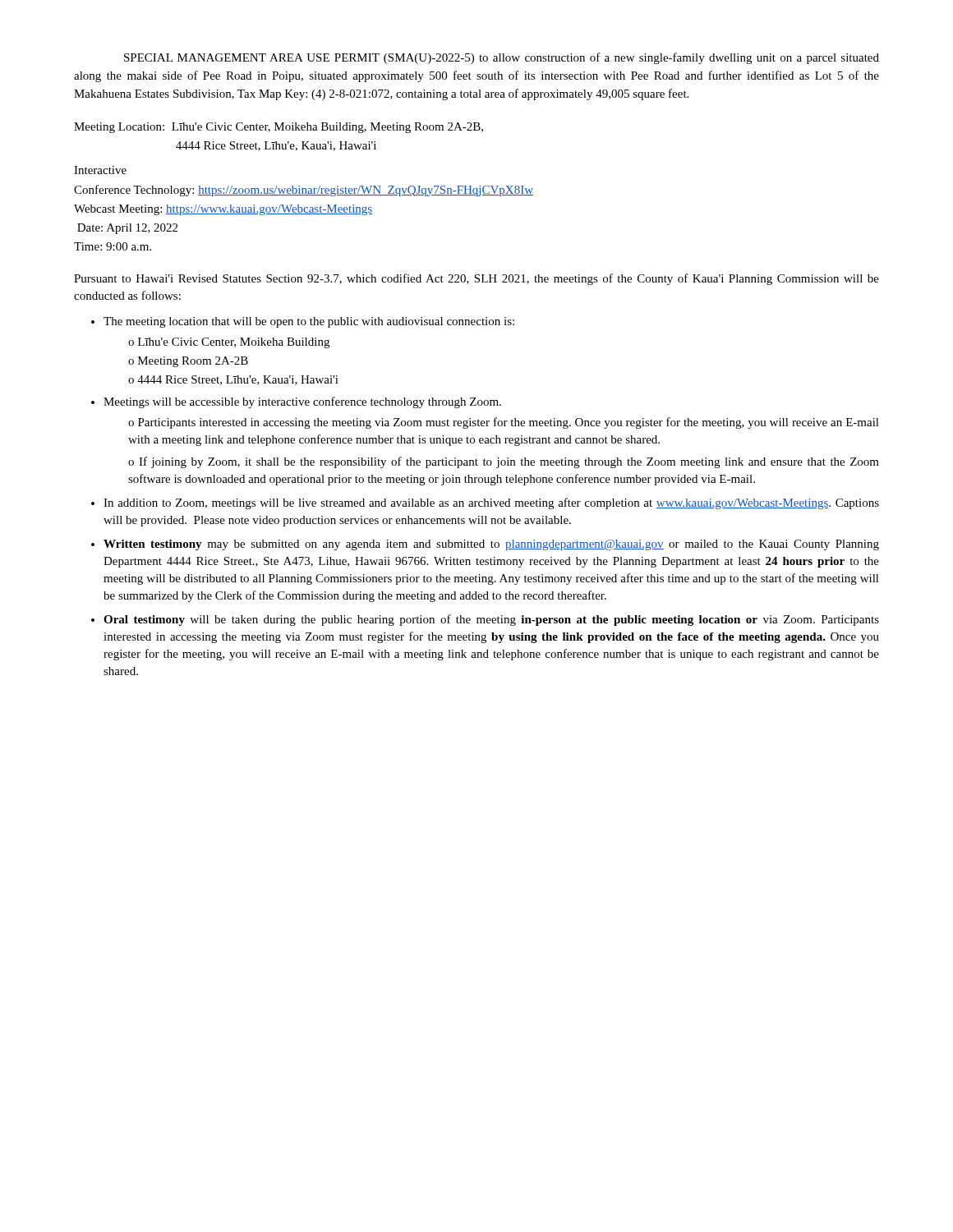Point to the block beginning "Interactive Conference Technology:"

click(x=304, y=208)
